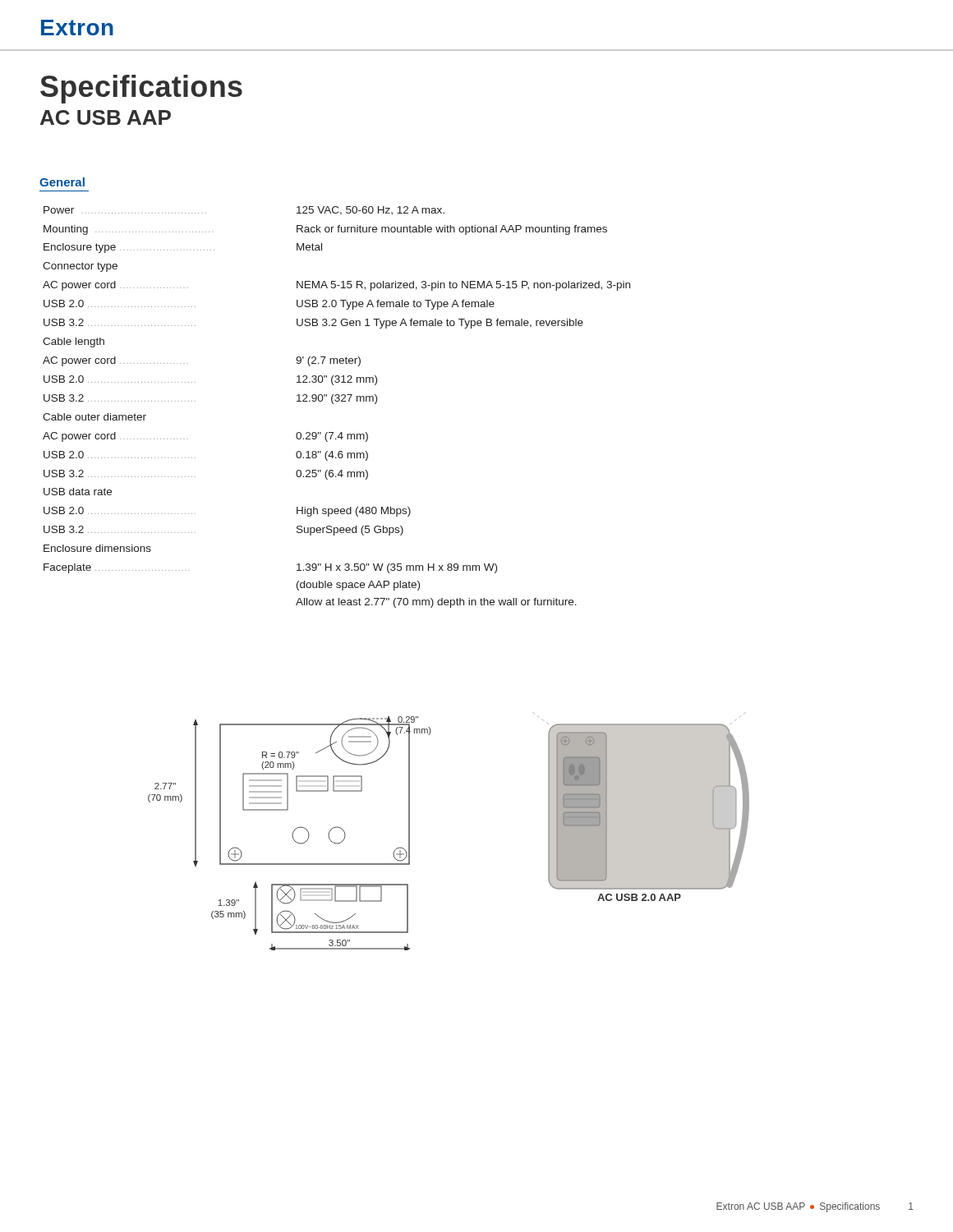Click a table
The height and width of the screenshot is (1232, 953).
click(x=476, y=406)
